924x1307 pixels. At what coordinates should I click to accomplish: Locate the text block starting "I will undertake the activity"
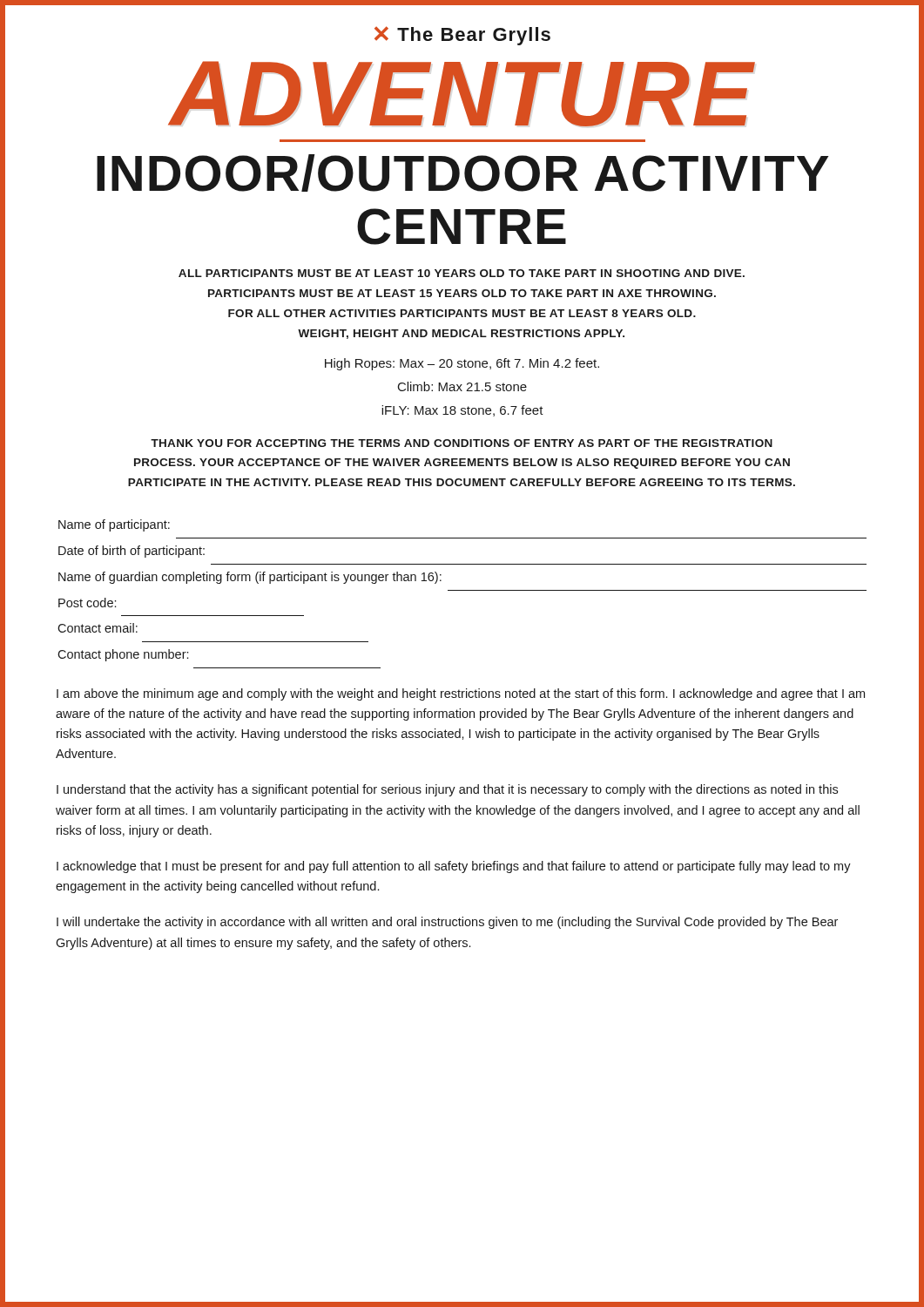point(447,932)
